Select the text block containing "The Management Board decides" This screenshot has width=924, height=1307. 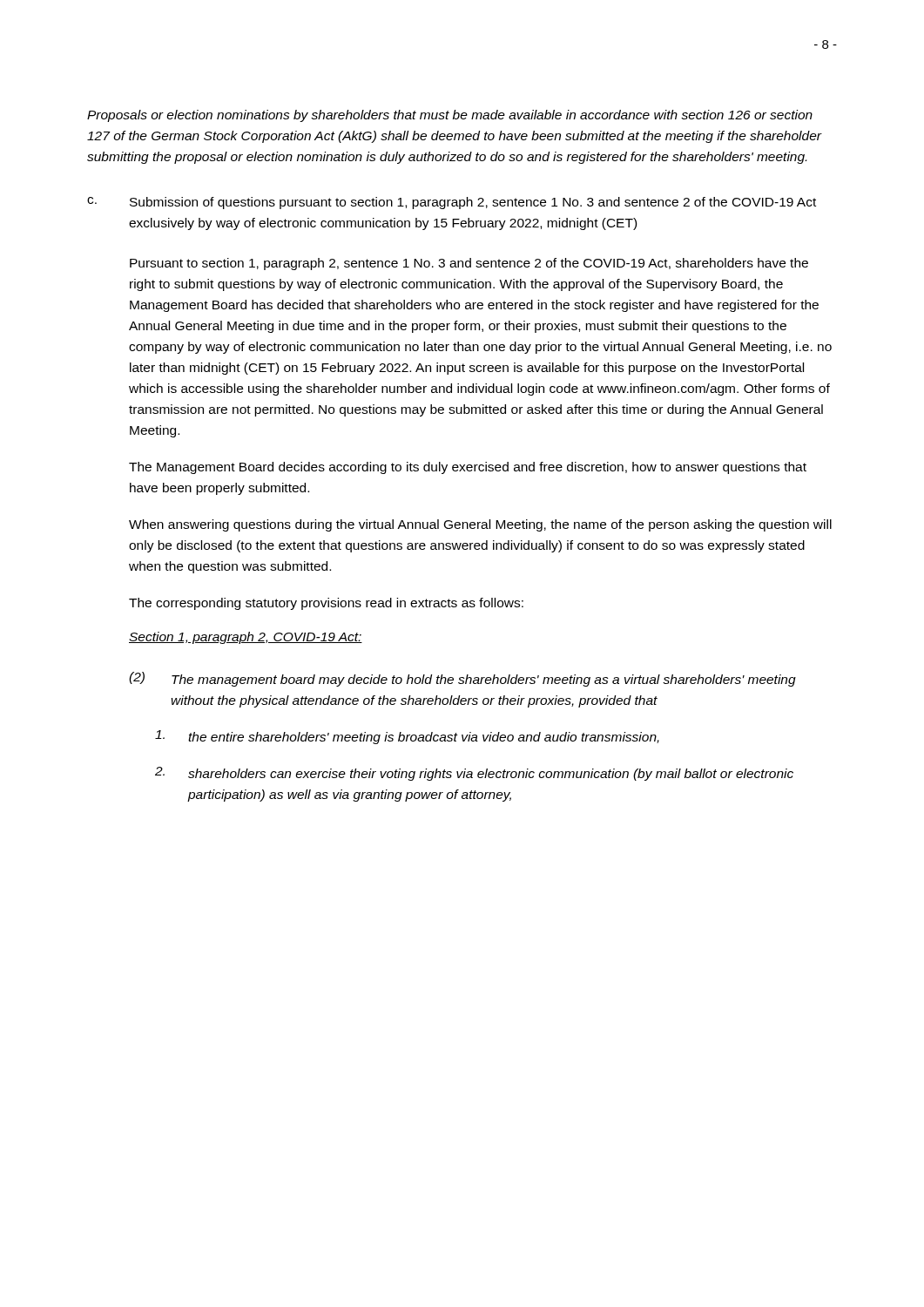[483, 478]
